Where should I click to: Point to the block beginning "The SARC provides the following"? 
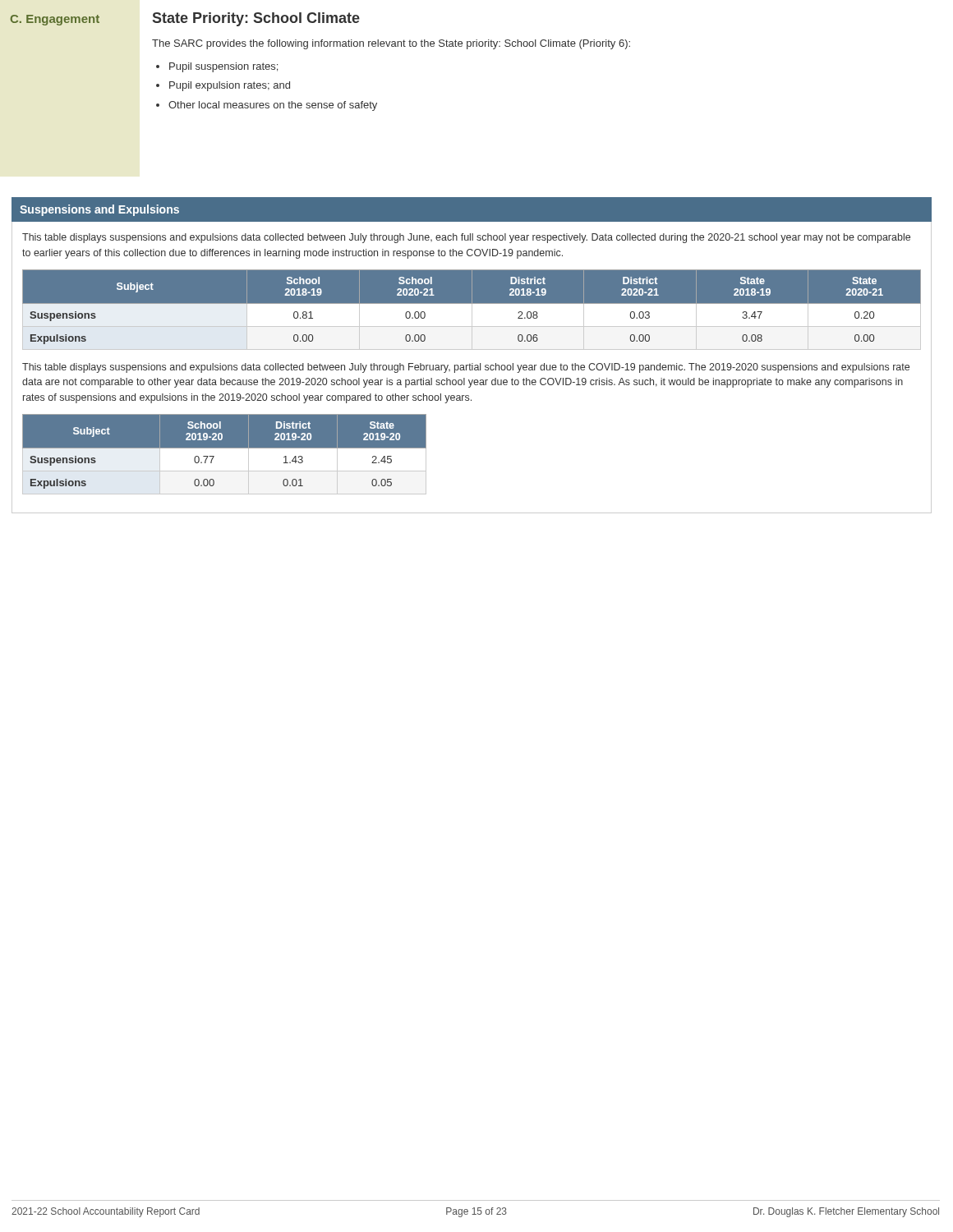[x=391, y=43]
